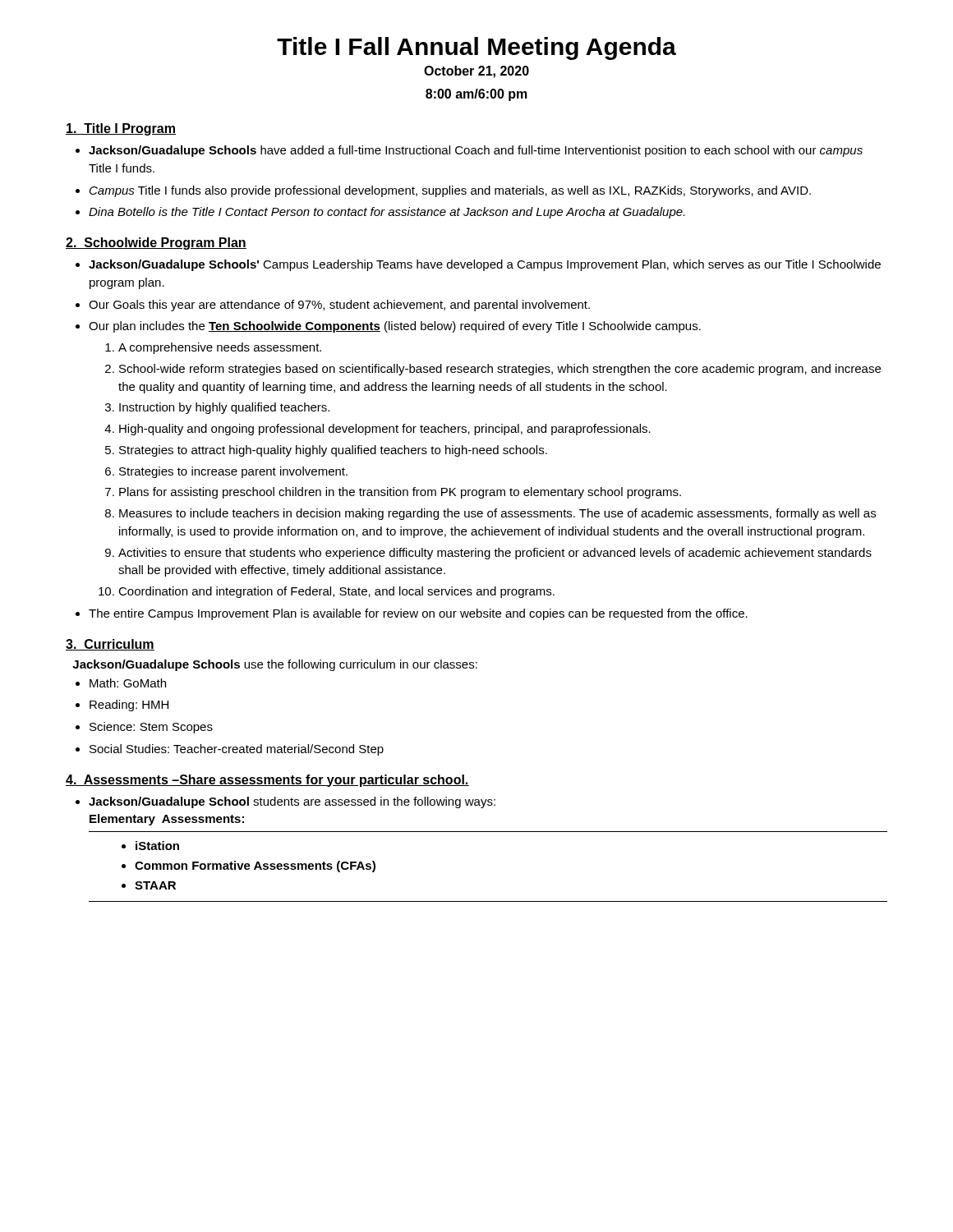This screenshot has height=1232, width=953.
Task: Find the block starting "Our plan includes the Ten Schoolwide Components (listed"
Action: point(488,460)
